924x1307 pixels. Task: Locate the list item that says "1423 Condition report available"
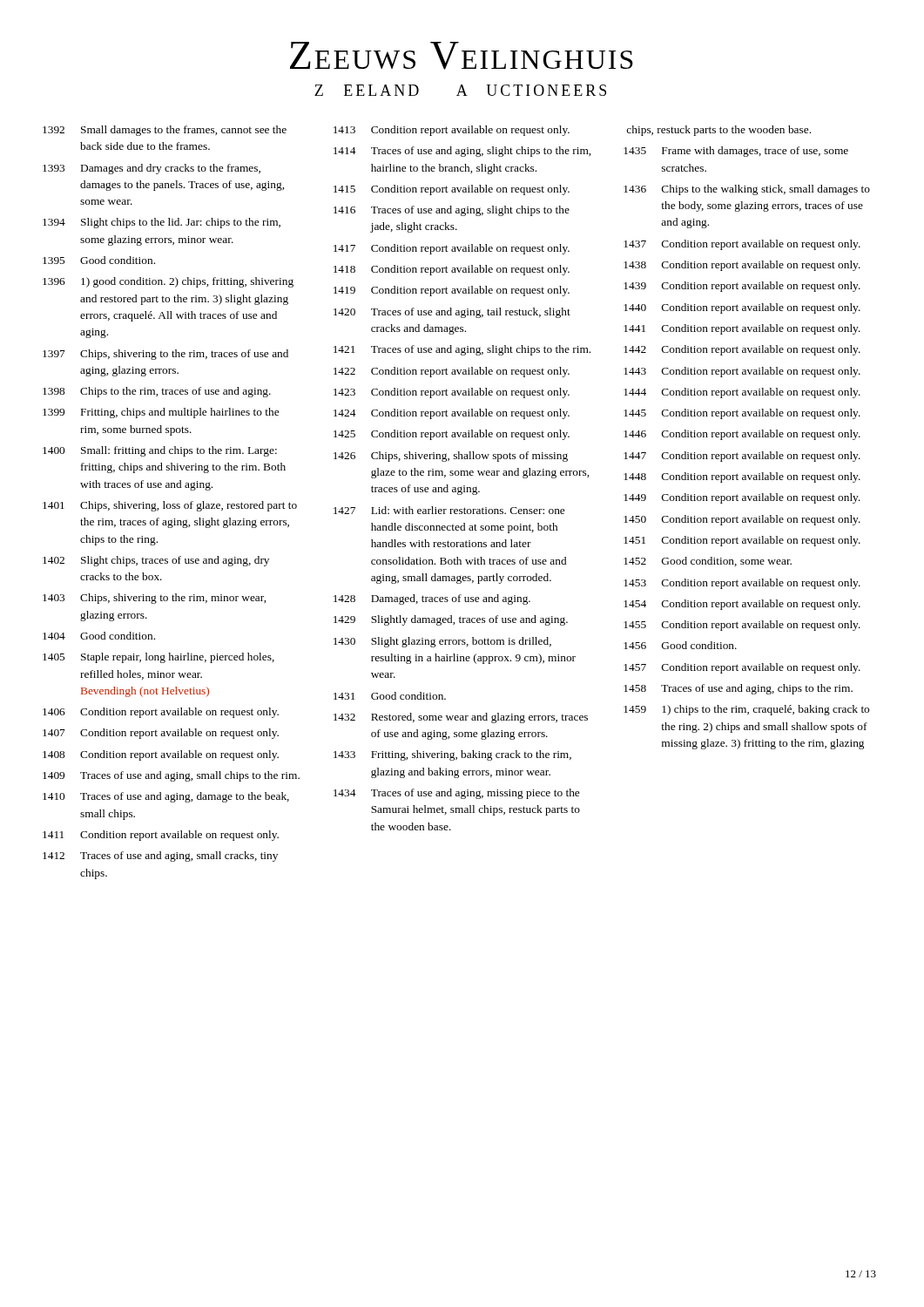click(x=462, y=392)
